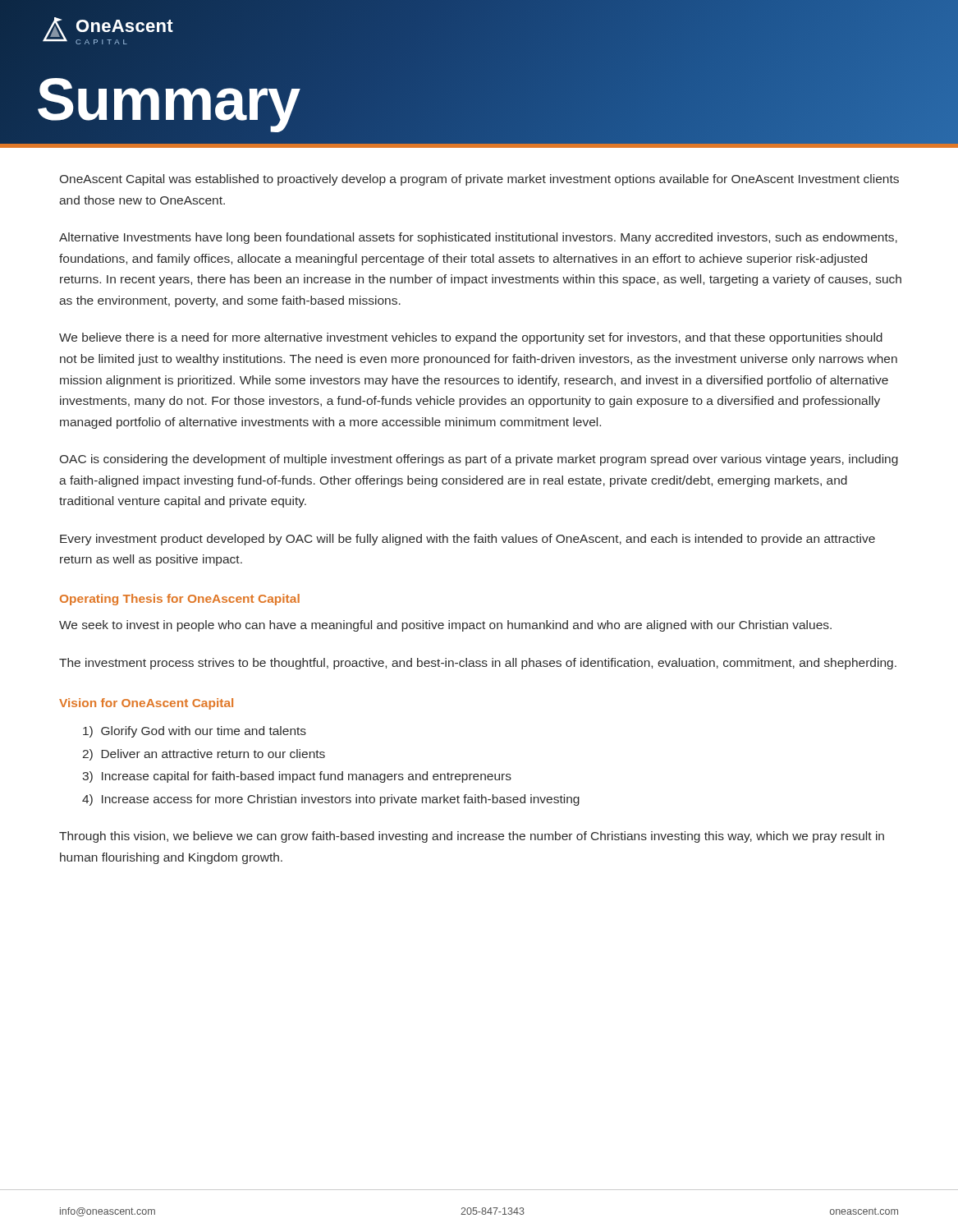Find the text block that reads "We seek to invest in people"
The height and width of the screenshot is (1232, 958).
click(x=446, y=625)
